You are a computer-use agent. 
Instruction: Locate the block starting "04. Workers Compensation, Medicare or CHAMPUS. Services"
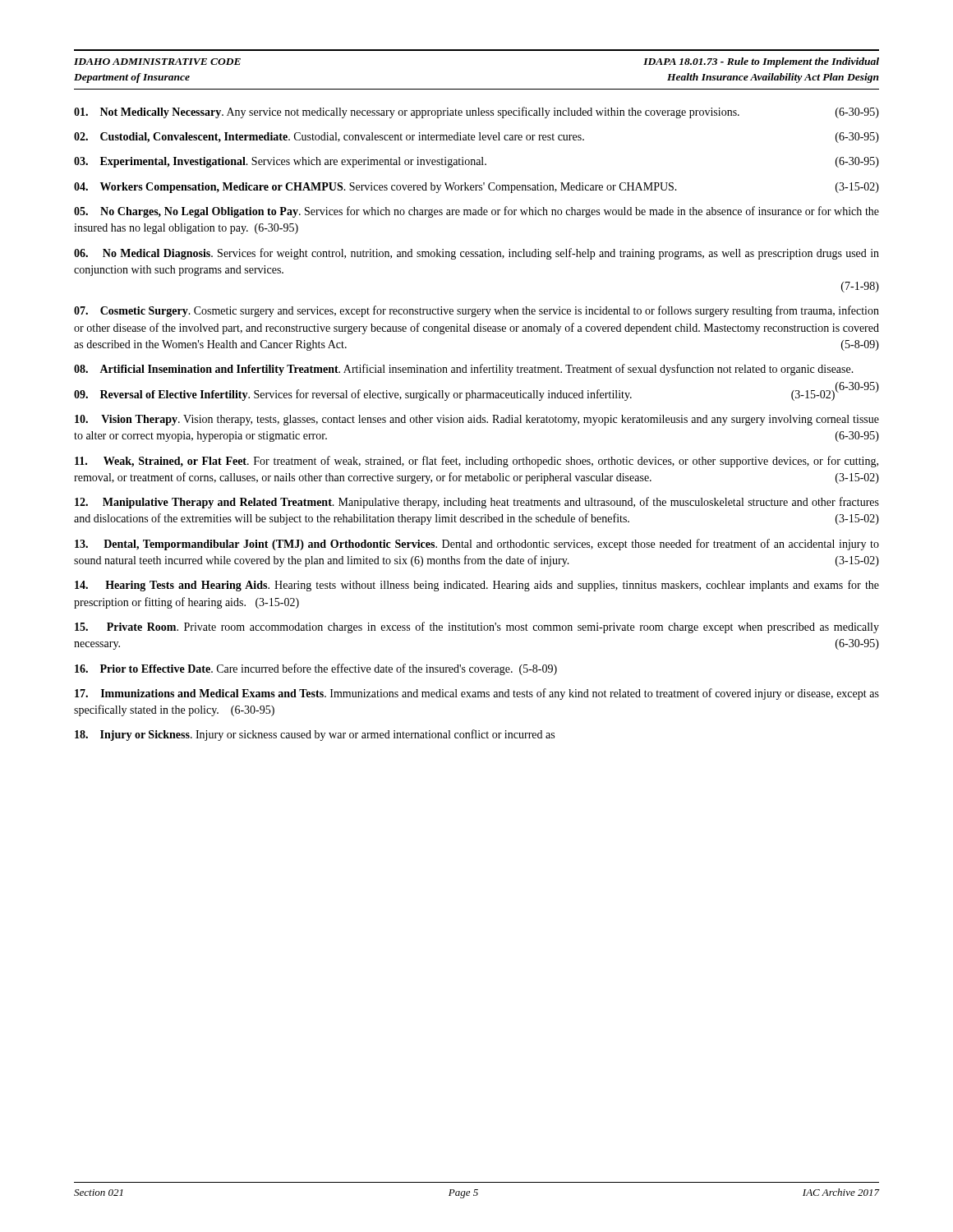coord(476,187)
